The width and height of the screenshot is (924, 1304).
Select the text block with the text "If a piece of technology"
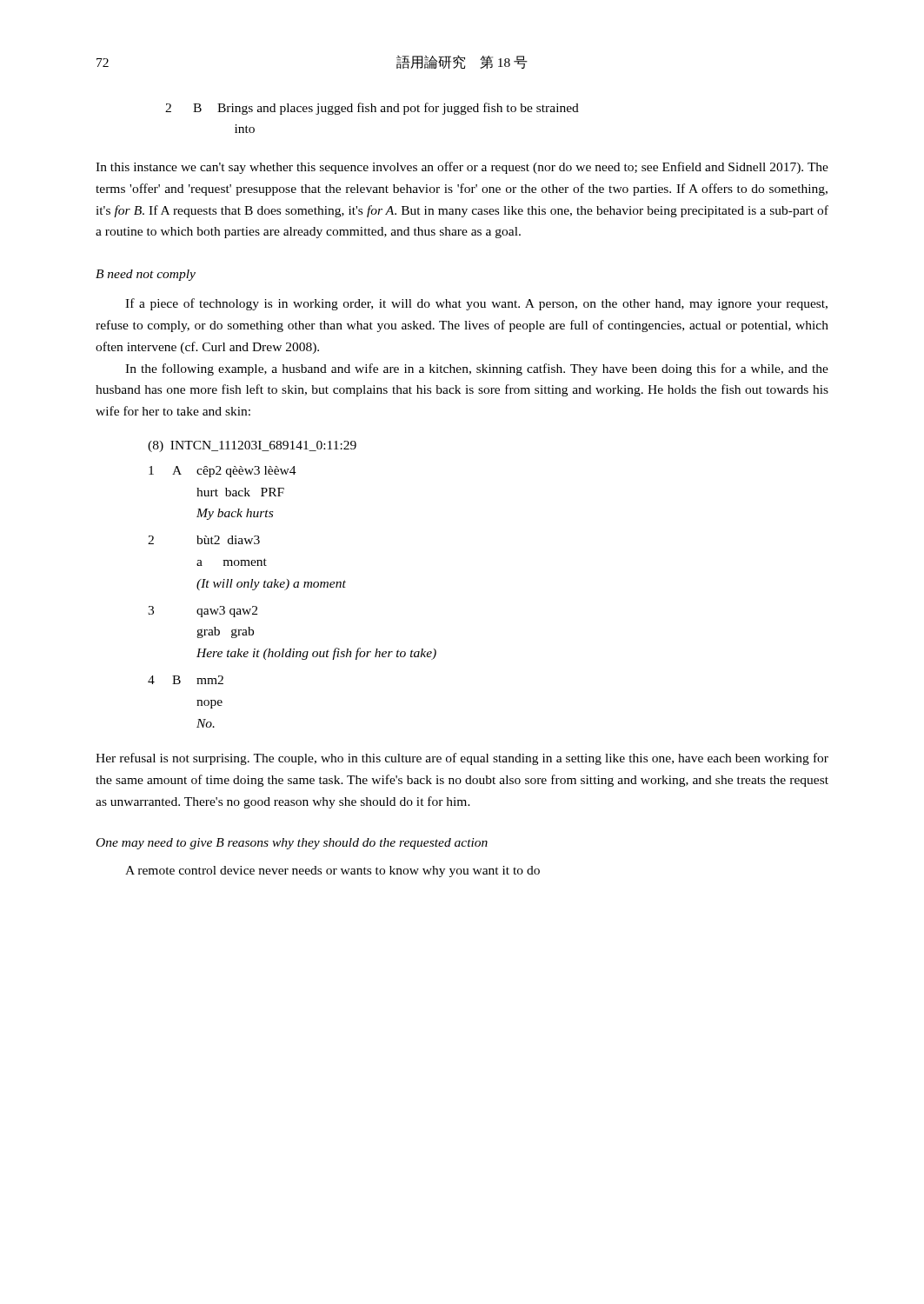(462, 325)
